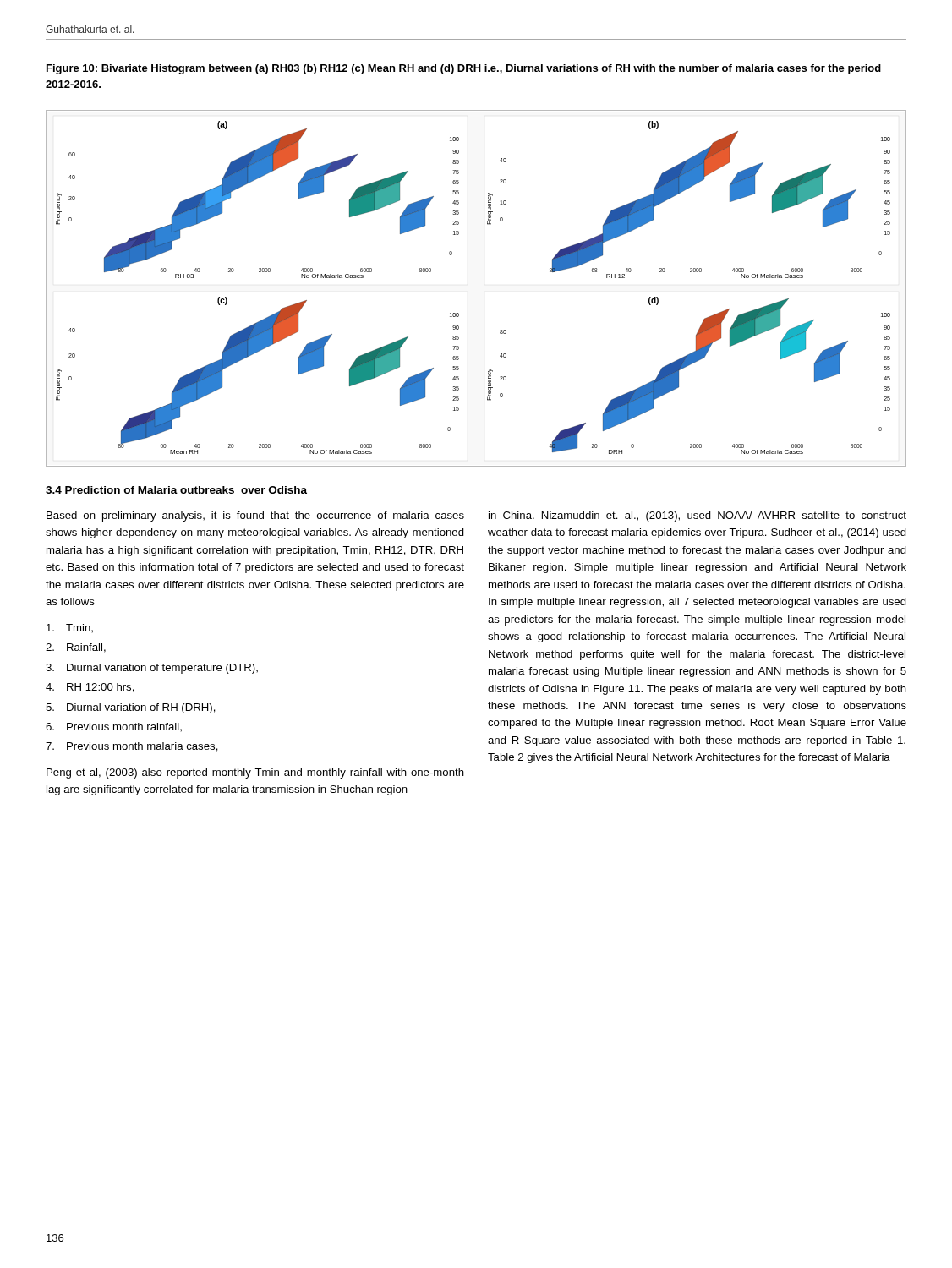Click on the region starting "4.RH 12:00 hrs,"
Image resolution: width=952 pixels, height=1268 pixels.
coord(90,688)
